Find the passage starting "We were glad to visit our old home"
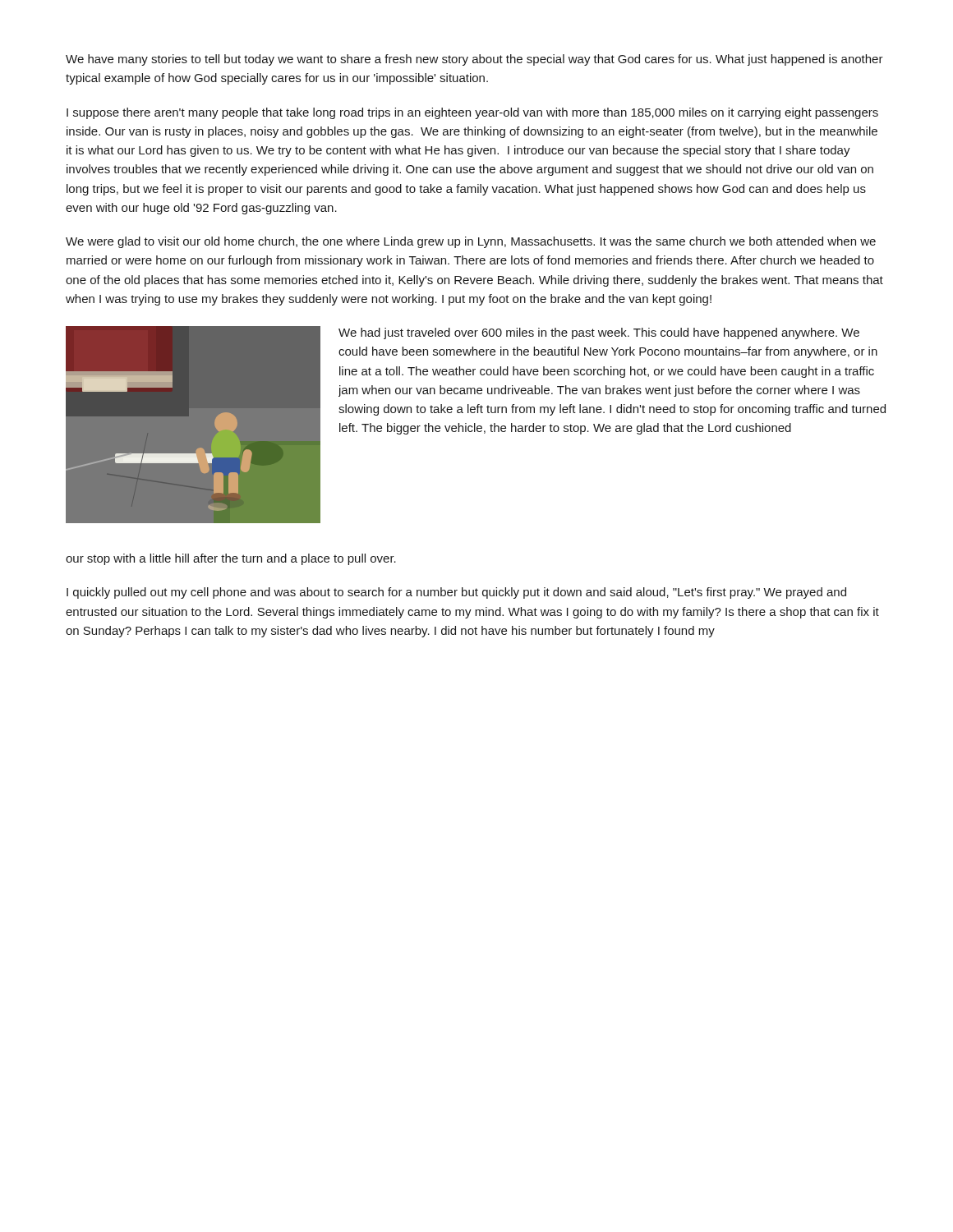 coord(474,270)
